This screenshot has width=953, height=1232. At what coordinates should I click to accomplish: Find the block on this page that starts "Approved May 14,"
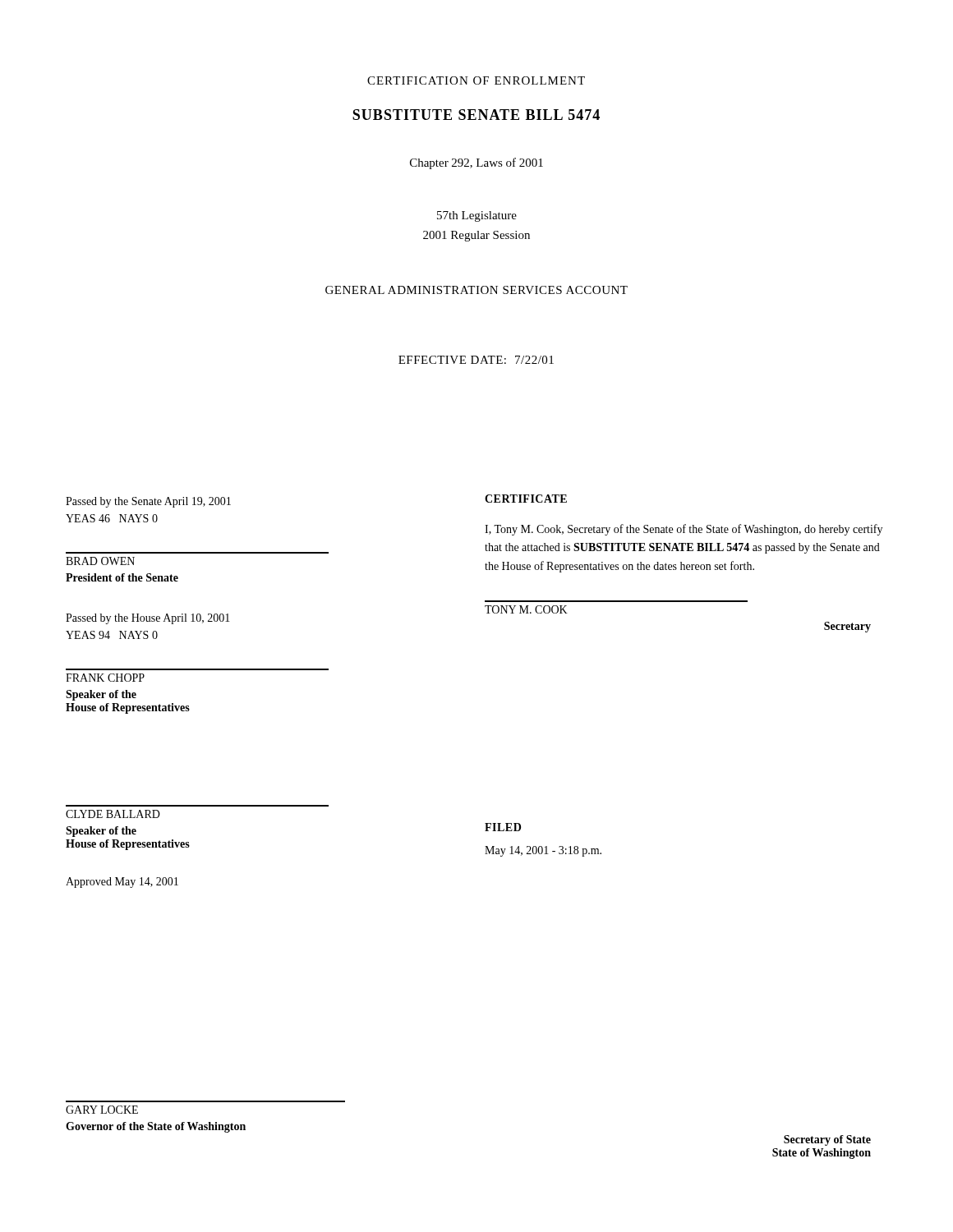click(122, 882)
